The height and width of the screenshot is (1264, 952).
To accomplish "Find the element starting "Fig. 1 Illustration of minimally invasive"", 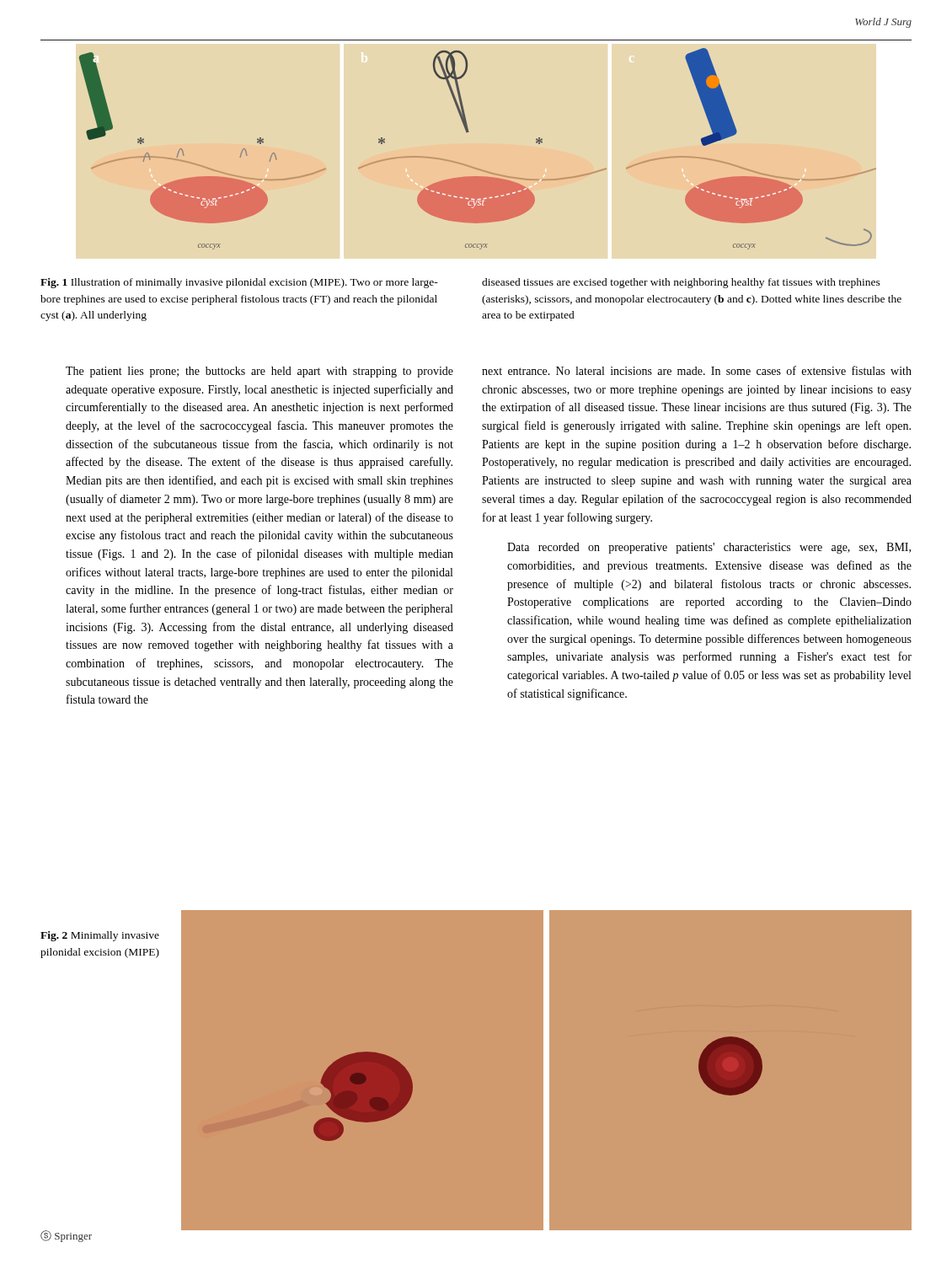I will click(239, 298).
